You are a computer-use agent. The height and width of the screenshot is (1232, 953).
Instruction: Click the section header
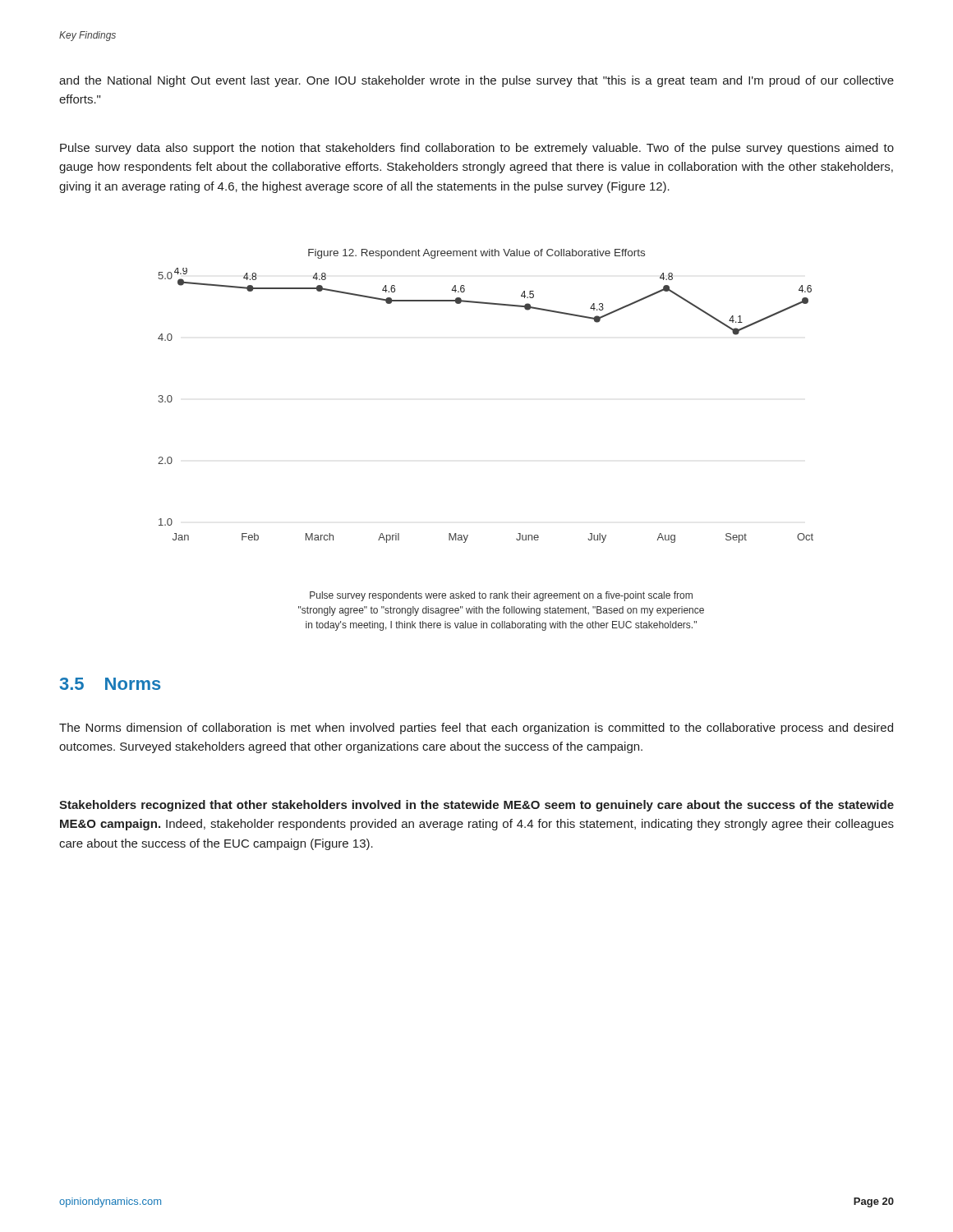[110, 684]
